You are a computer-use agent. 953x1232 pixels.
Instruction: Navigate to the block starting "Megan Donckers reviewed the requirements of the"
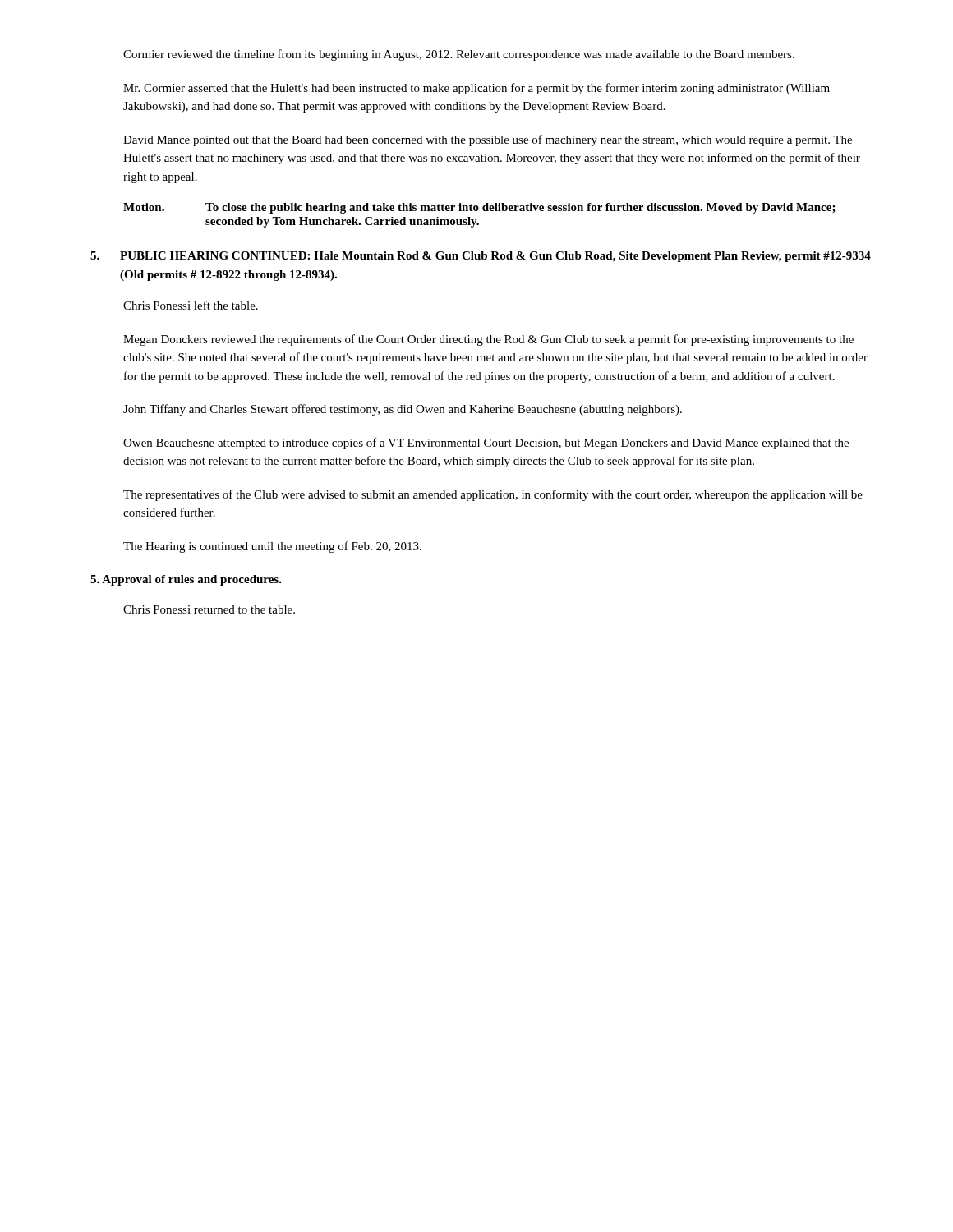click(x=495, y=357)
